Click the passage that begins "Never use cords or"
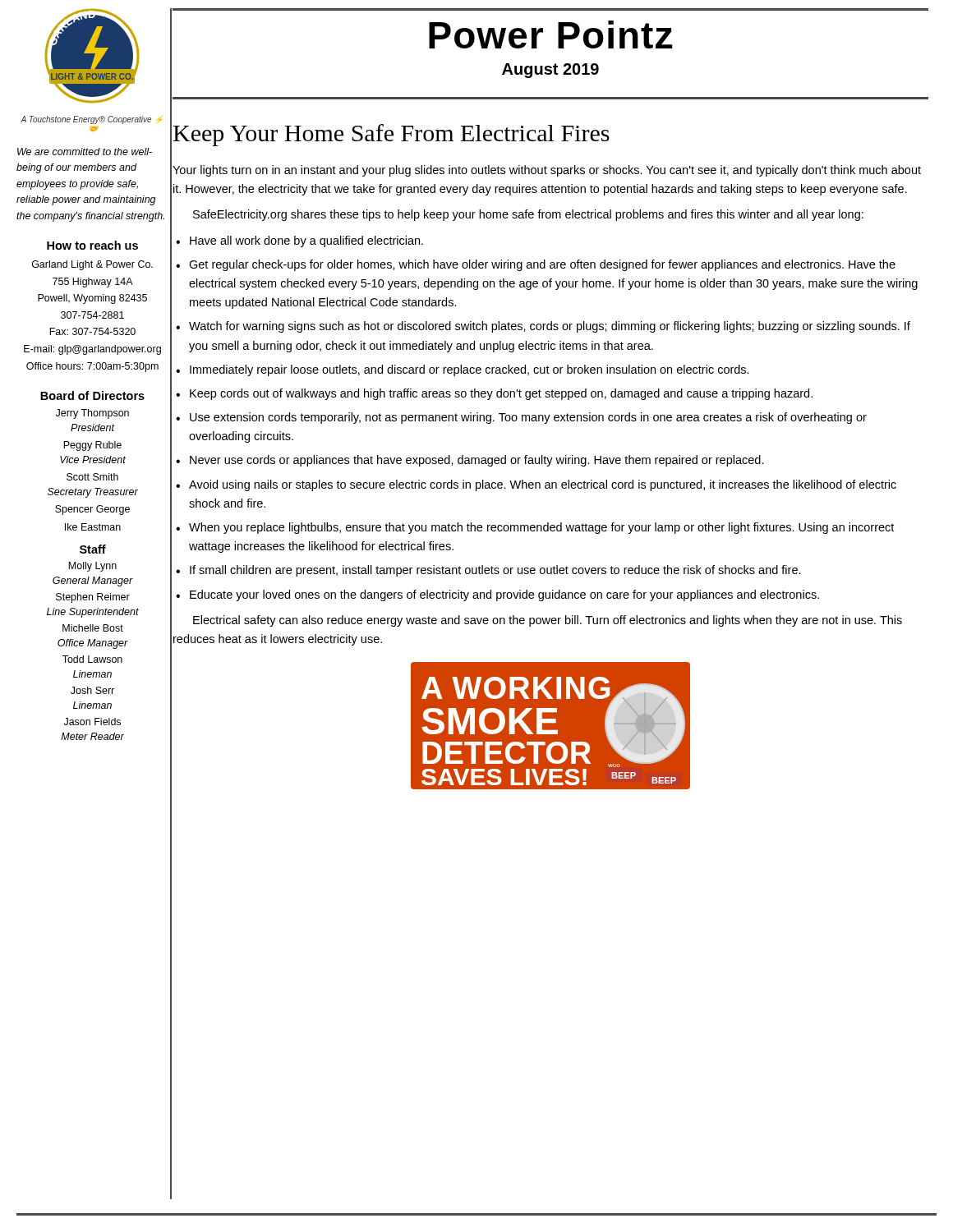The height and width of the screenshot is (1232, 953). tap(477, 460)
